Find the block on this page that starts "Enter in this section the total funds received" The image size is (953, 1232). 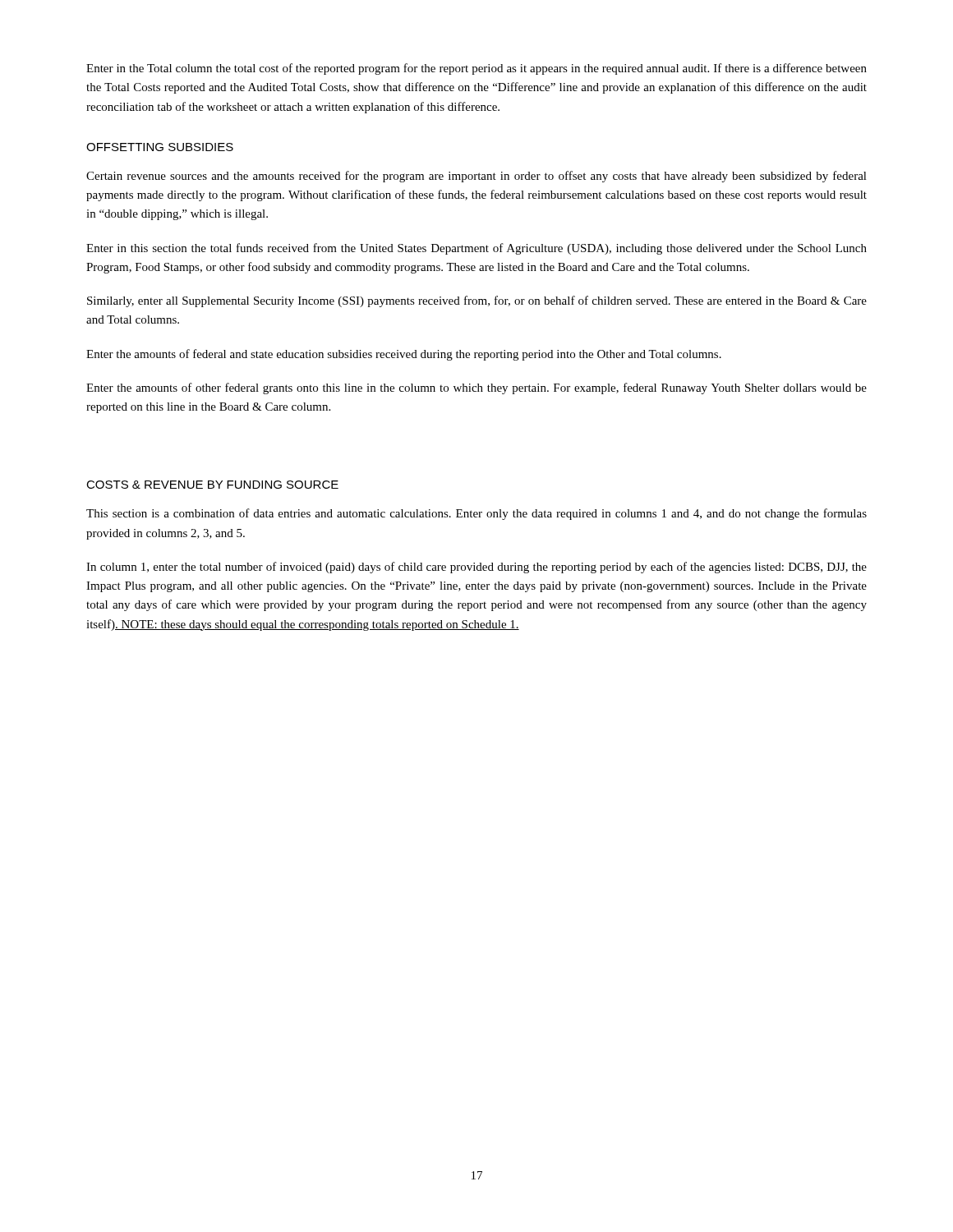476,257
